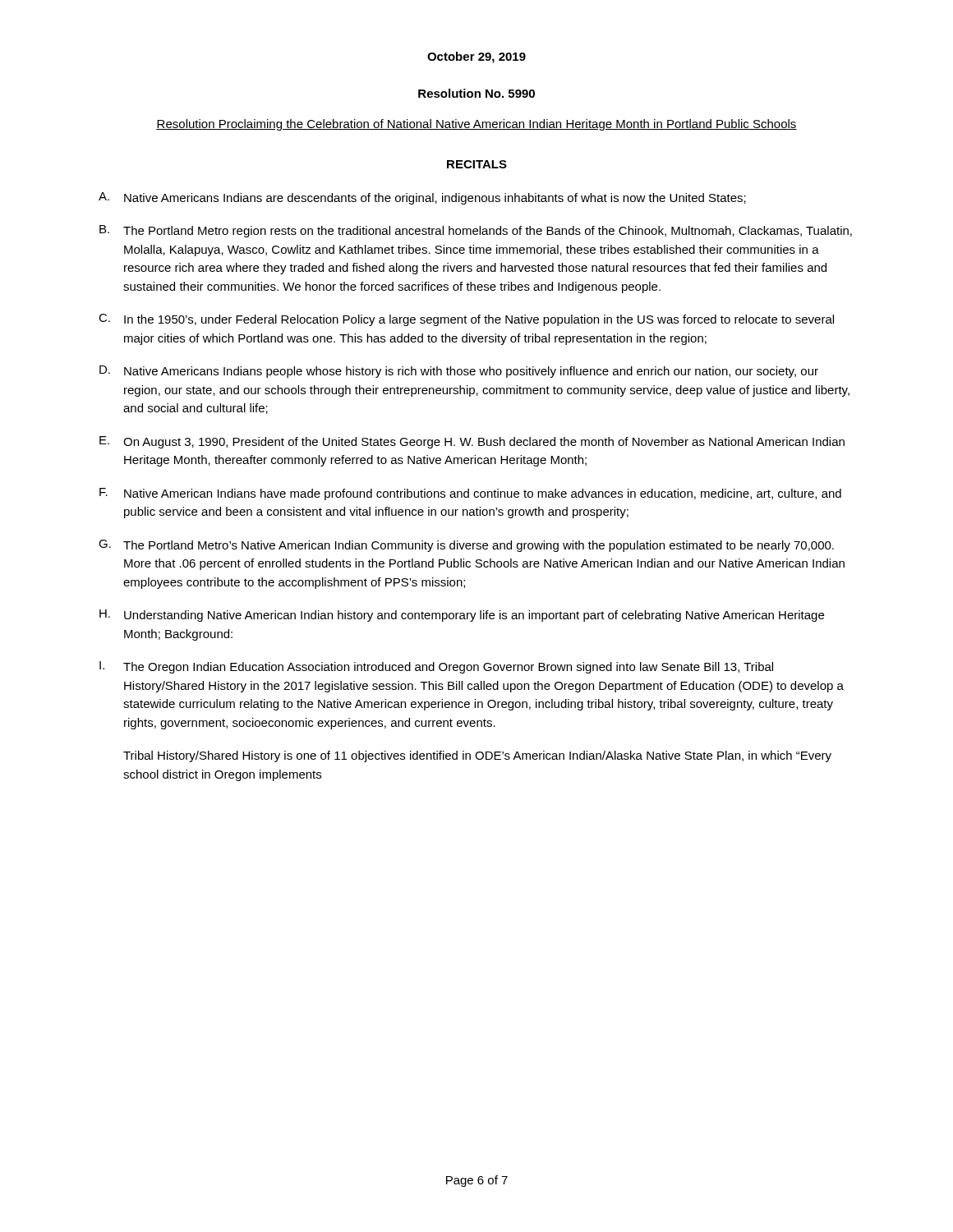Locate the list item with the text "H. Understanding Native American Indian history"
This screenshot has width=953, height=1232.
[x=476, y=625]
